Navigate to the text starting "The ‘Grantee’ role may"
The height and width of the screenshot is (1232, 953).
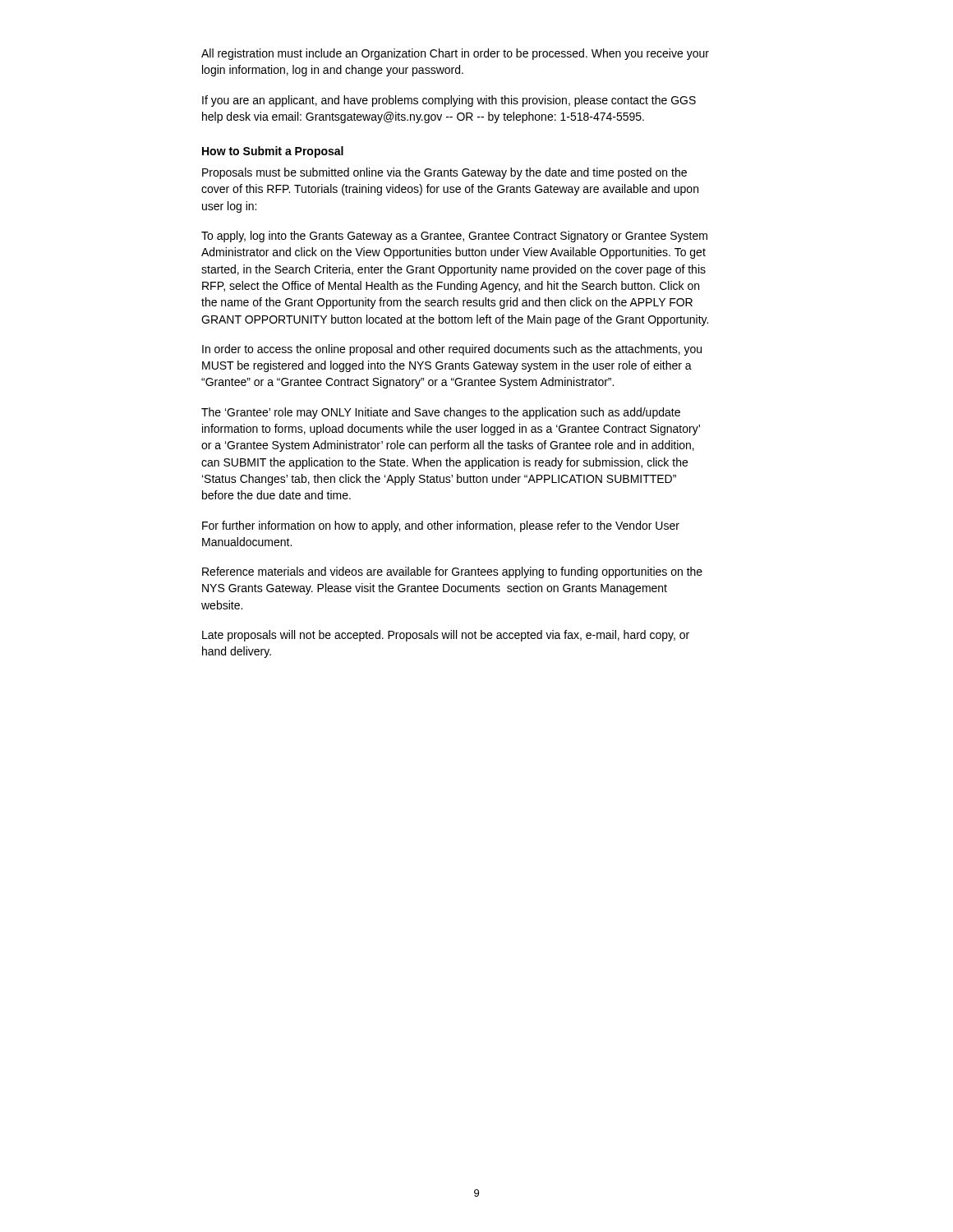pyautogui.click(x=451, y=454)
